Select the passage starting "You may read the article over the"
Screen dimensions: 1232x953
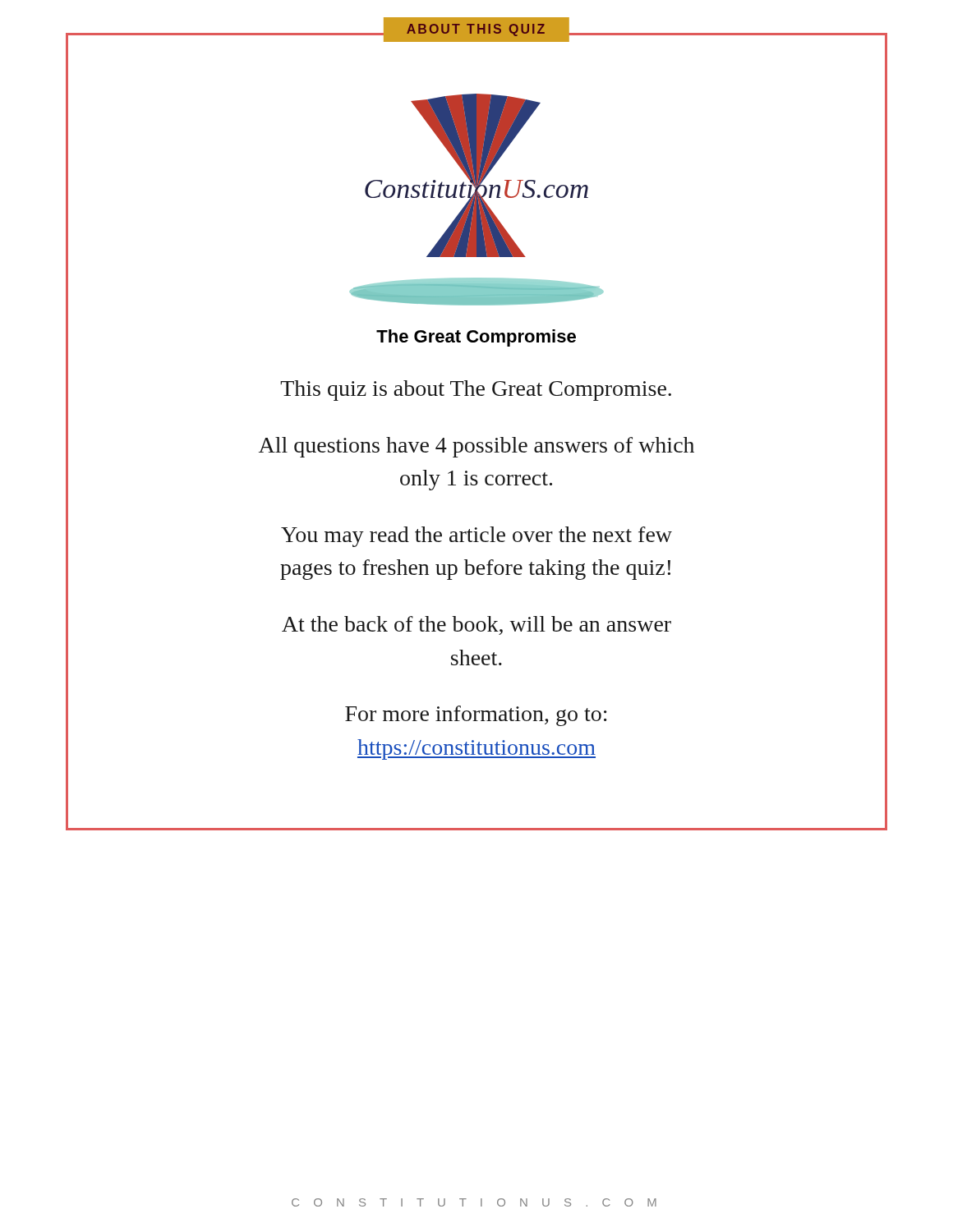476,551
